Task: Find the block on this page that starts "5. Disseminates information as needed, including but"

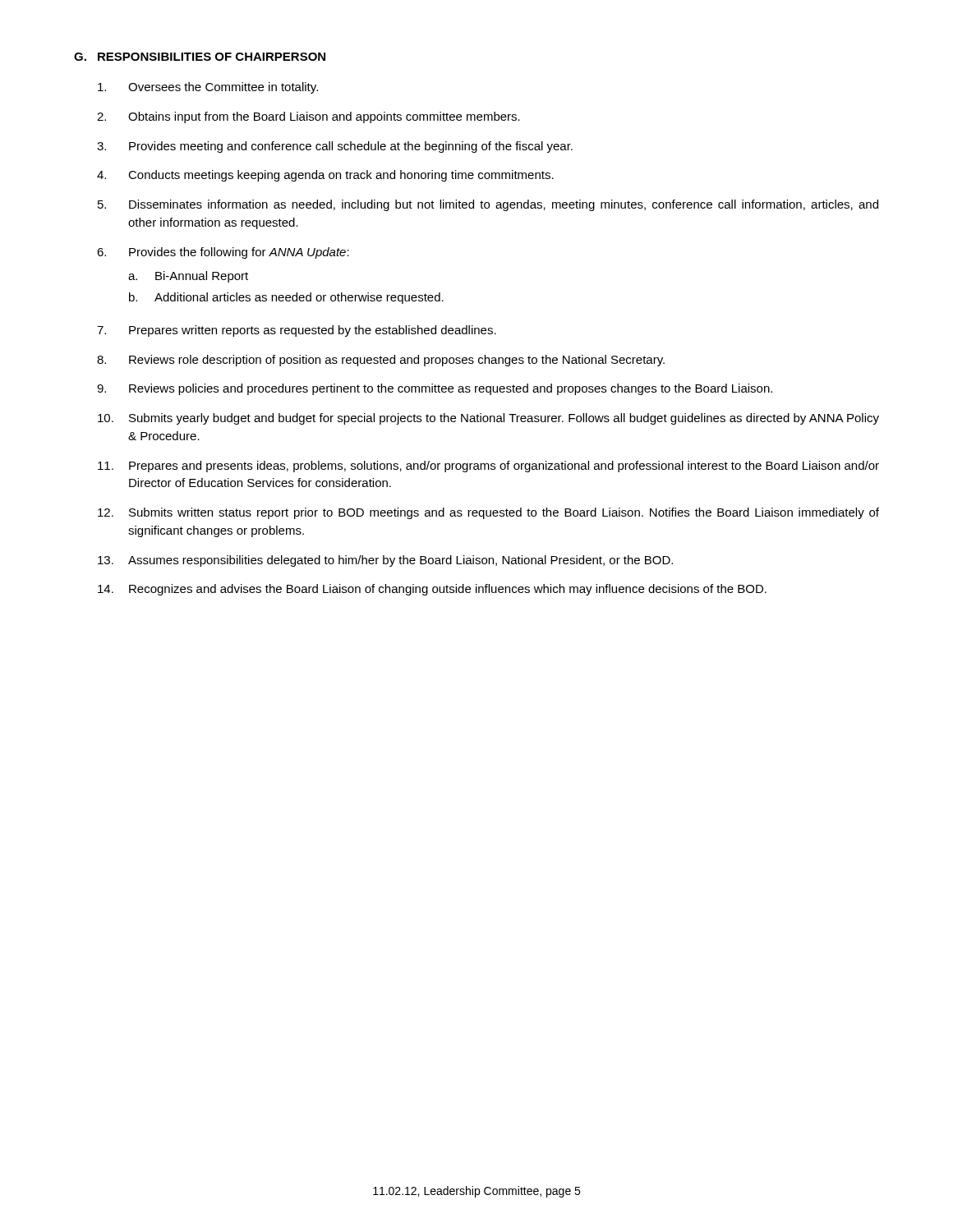Action: coord(488,213)
